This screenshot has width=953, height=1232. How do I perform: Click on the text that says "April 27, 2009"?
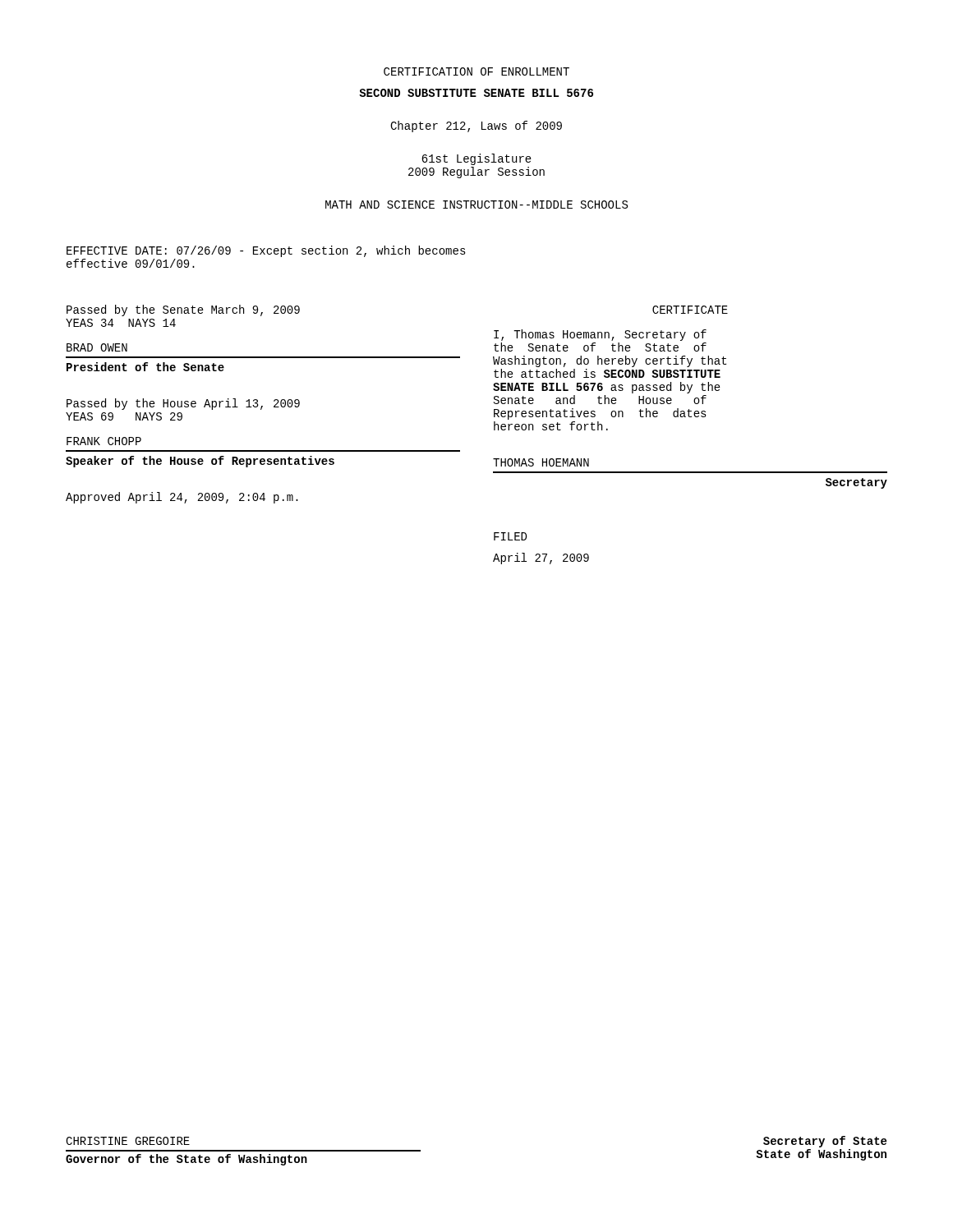[x=541, y=559]
